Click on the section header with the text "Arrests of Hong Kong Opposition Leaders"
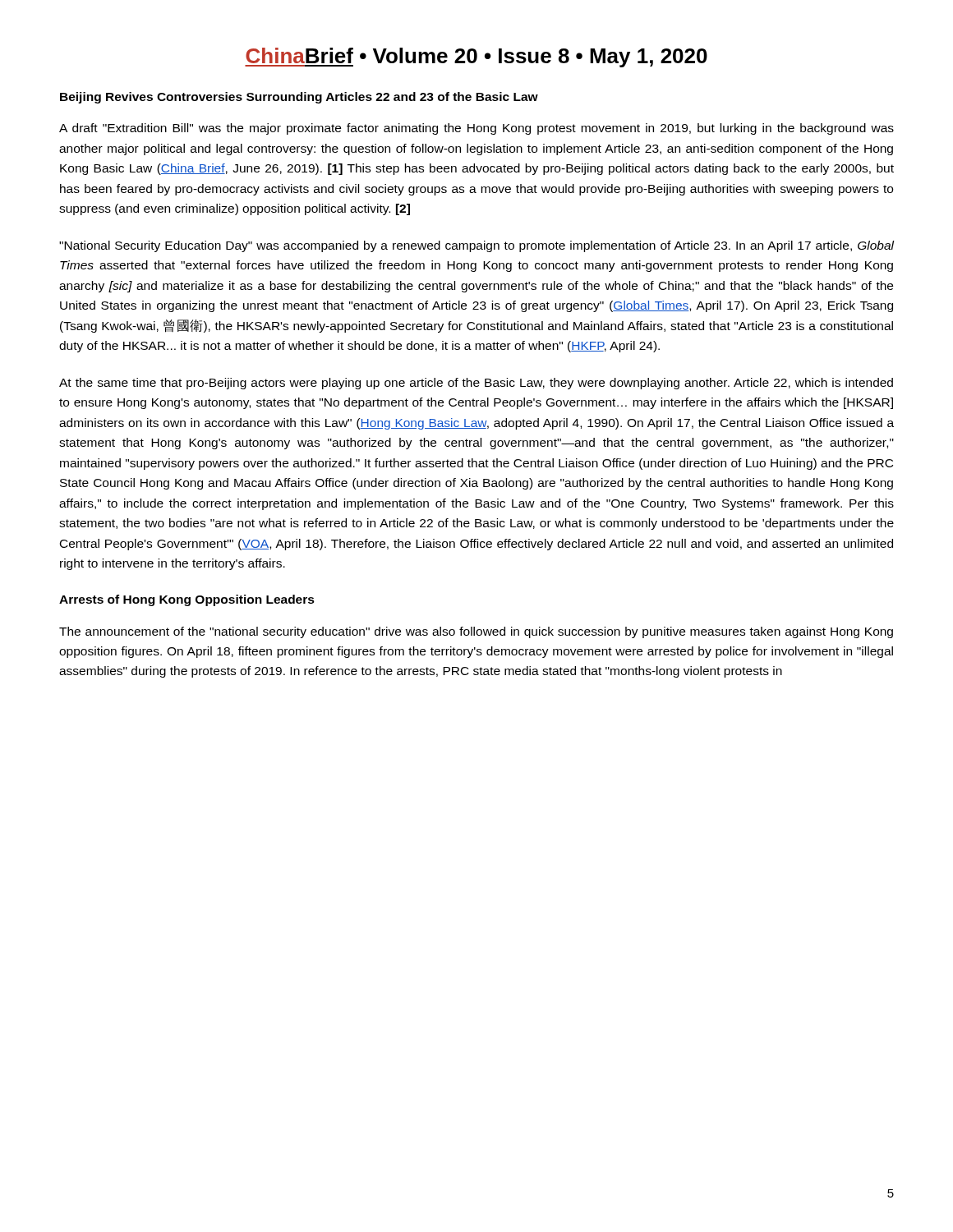The image size is (953, 1232). point(187,600)
